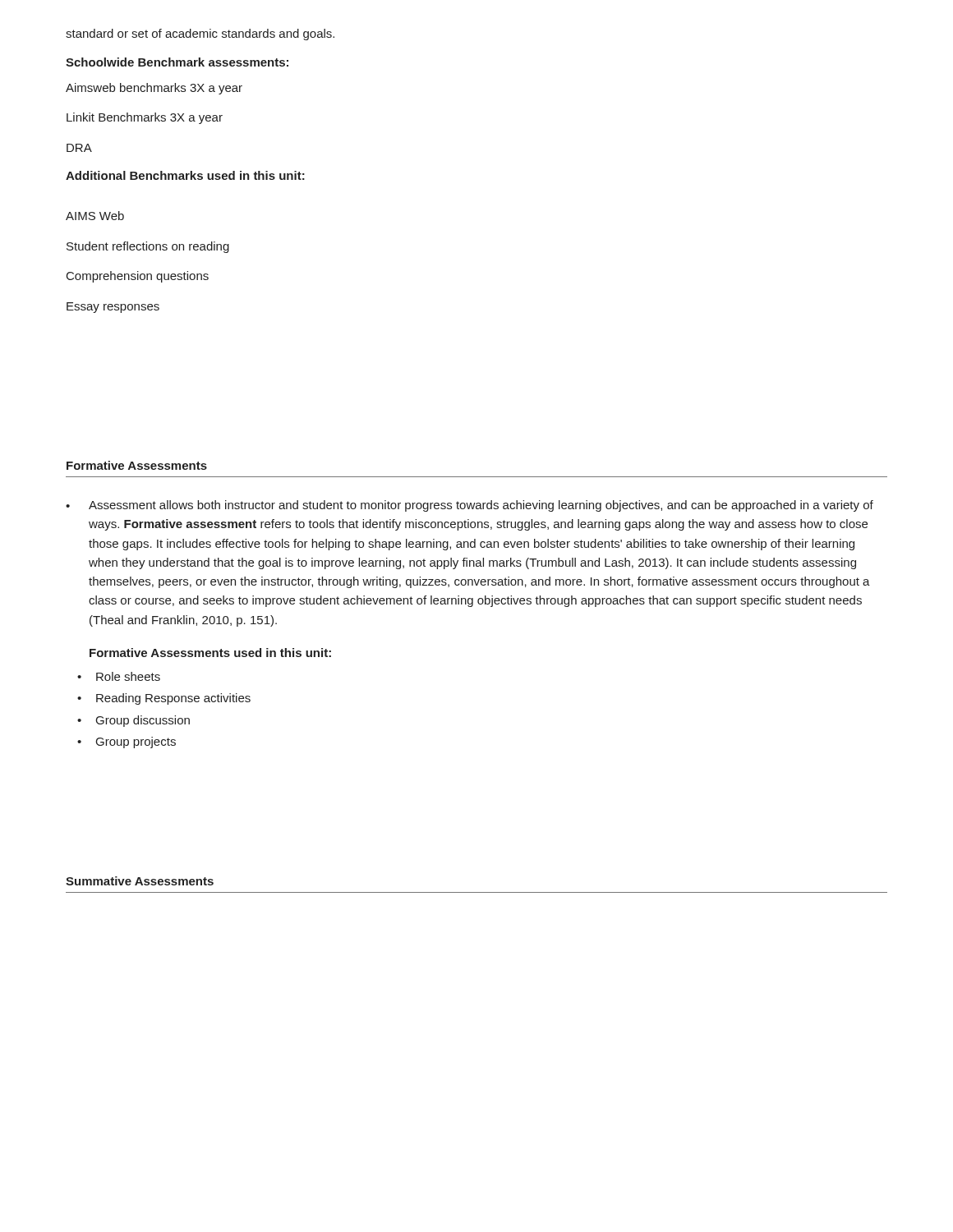The image size is (953, 1232).
Task: Navigate to the passage starting "Schoolwide Benchmark assessments:"
Action: (x=178, y=62)
